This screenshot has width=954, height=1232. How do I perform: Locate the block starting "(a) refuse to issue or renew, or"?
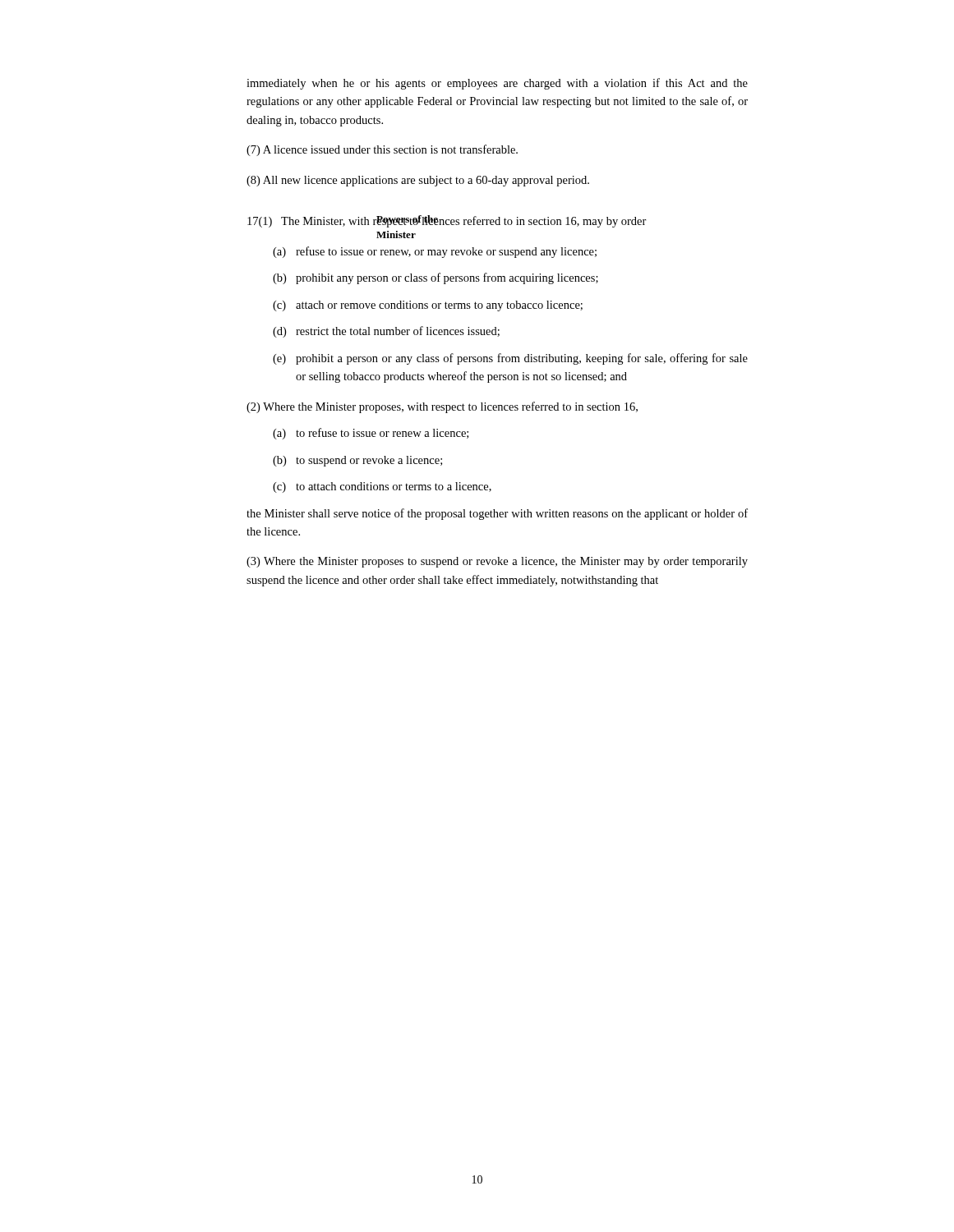(510, 251)
